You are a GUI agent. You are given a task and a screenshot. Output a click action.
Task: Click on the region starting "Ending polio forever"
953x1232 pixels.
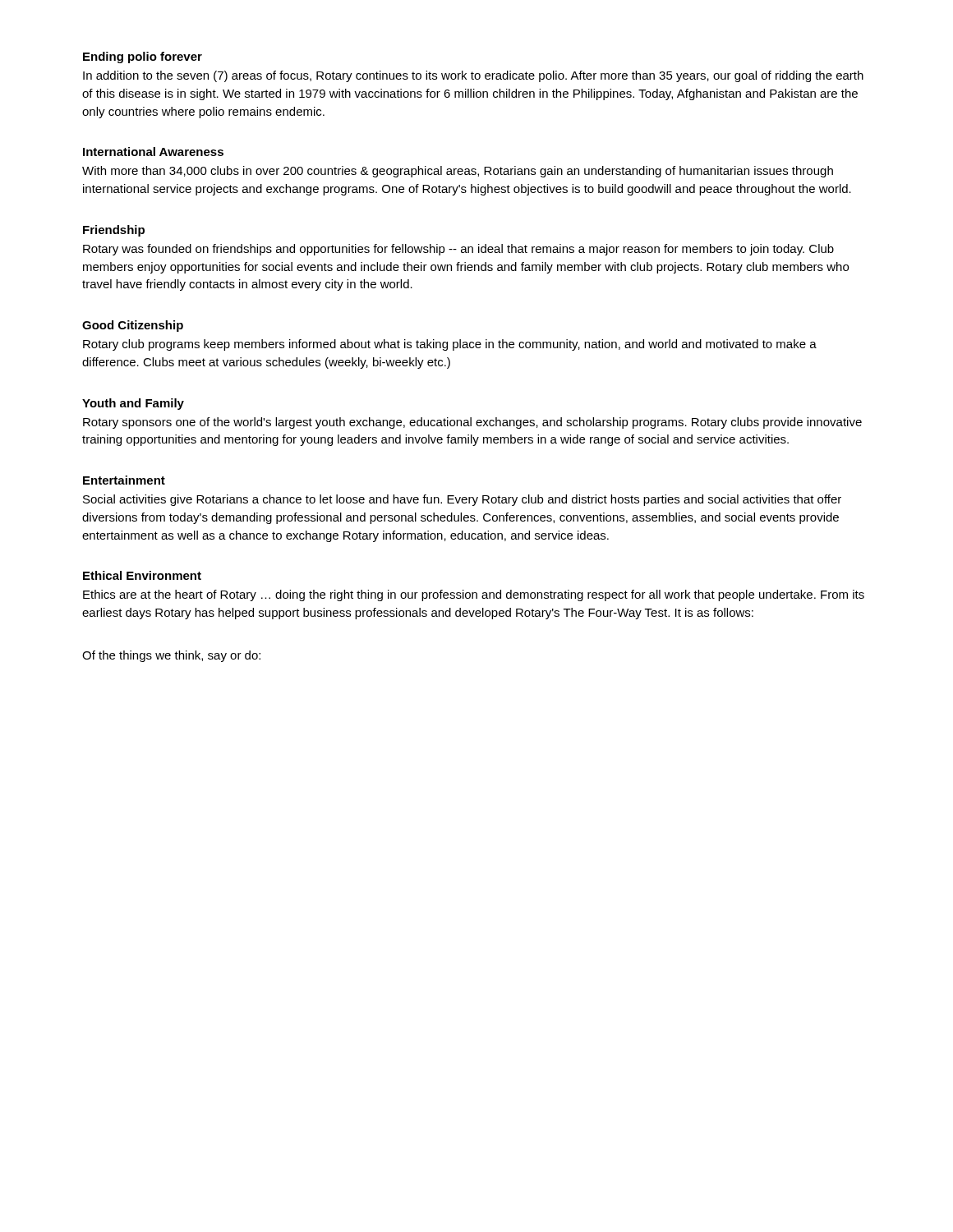point(142,56)
